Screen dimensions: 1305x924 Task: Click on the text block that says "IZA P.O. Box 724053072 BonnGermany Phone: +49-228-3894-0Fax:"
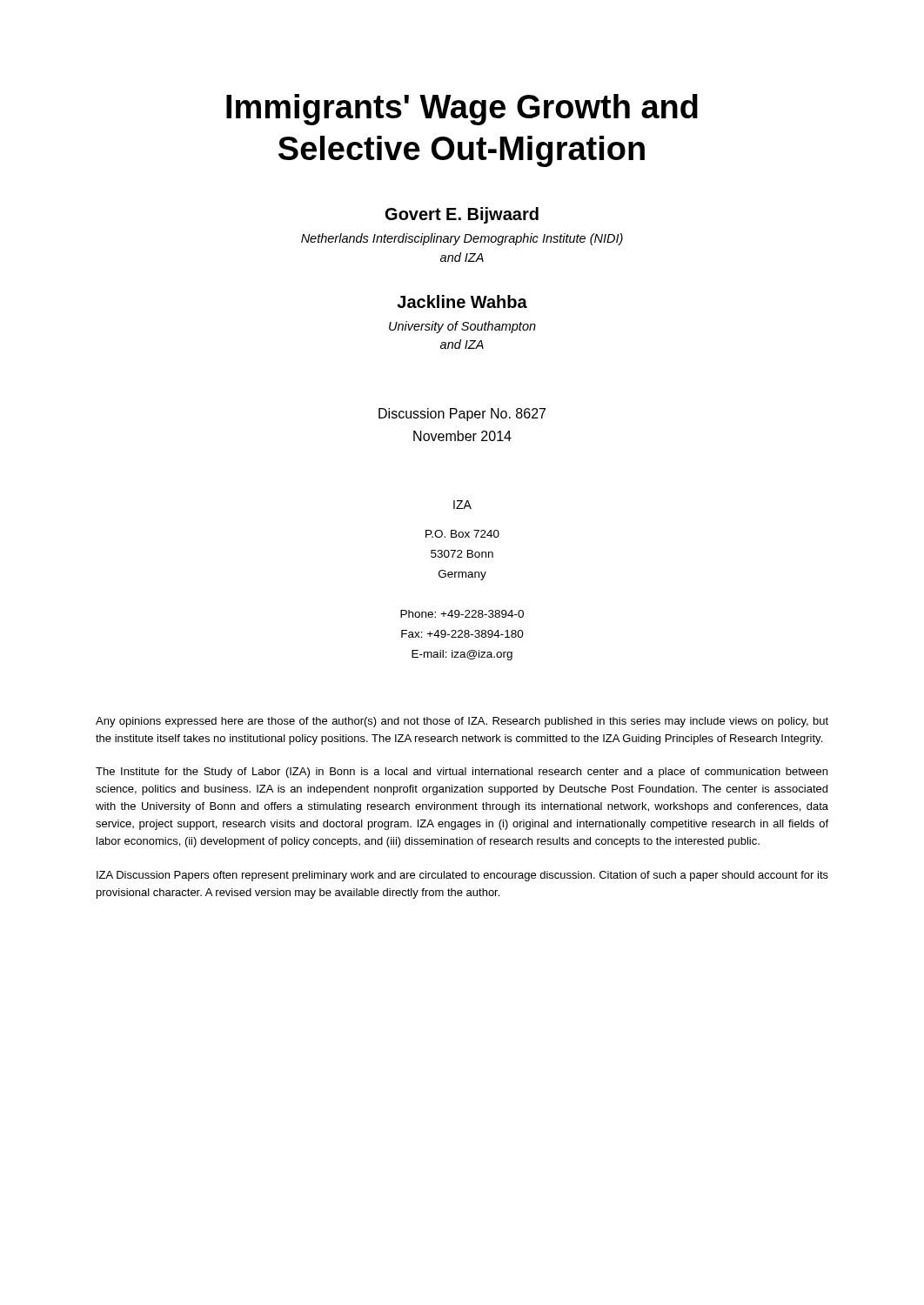pyautogui.click(x=462, y=580)
